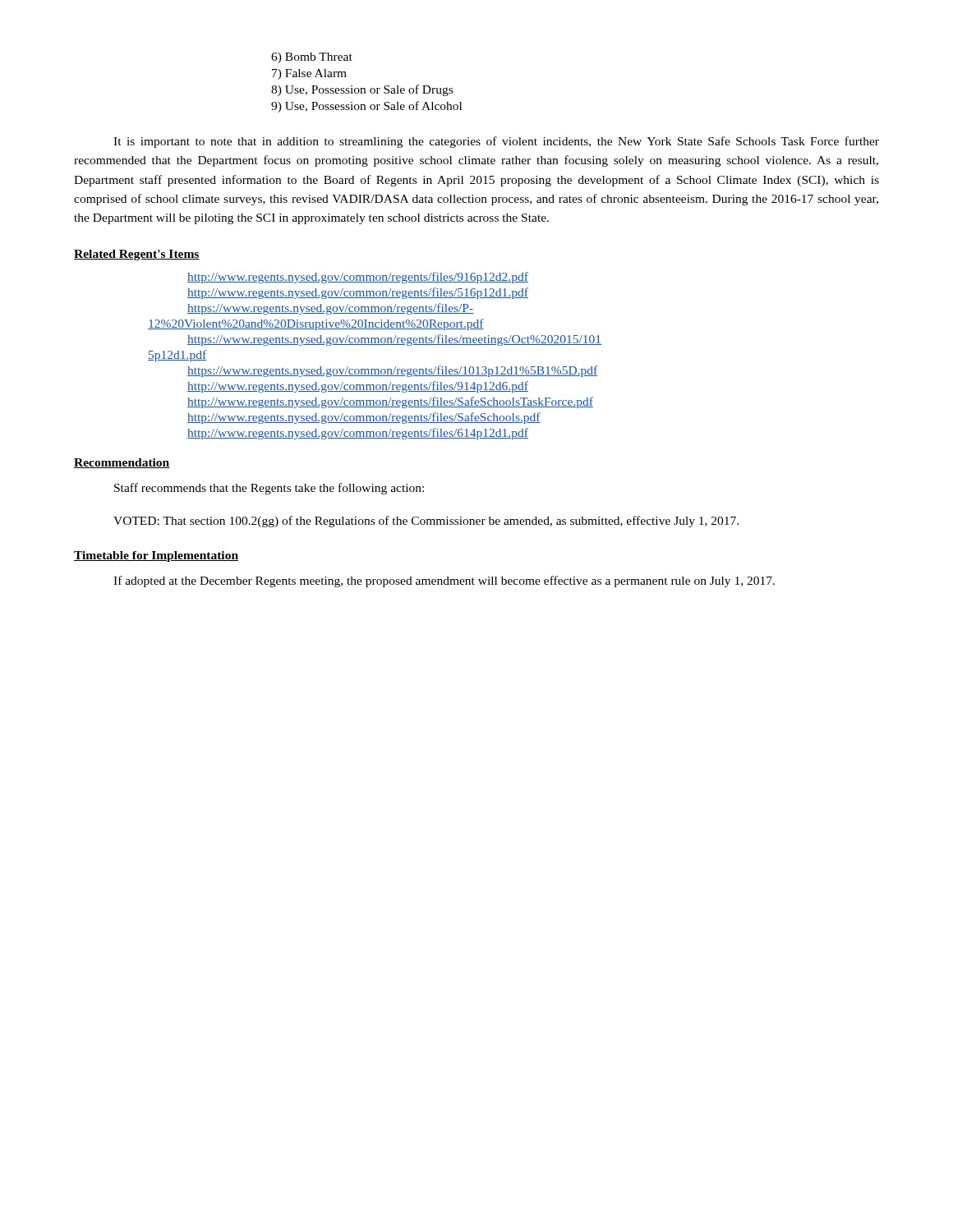Screen dimensions: 1232x953
Task: Locate the text block containing "It is important to note that in addition"
Action: coord(476,179)
